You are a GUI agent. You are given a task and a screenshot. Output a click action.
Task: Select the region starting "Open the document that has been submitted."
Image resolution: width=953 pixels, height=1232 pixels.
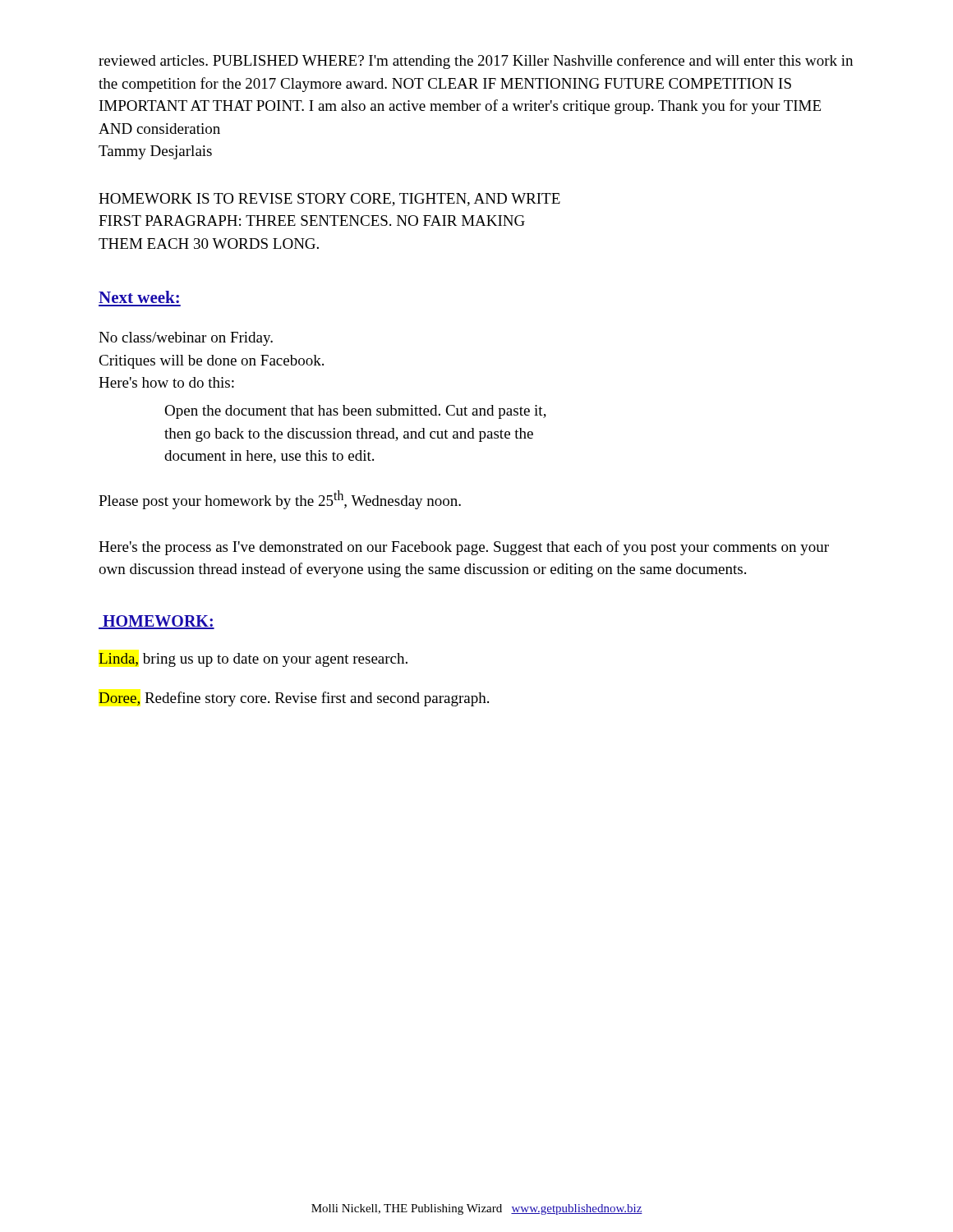(355, 433)
